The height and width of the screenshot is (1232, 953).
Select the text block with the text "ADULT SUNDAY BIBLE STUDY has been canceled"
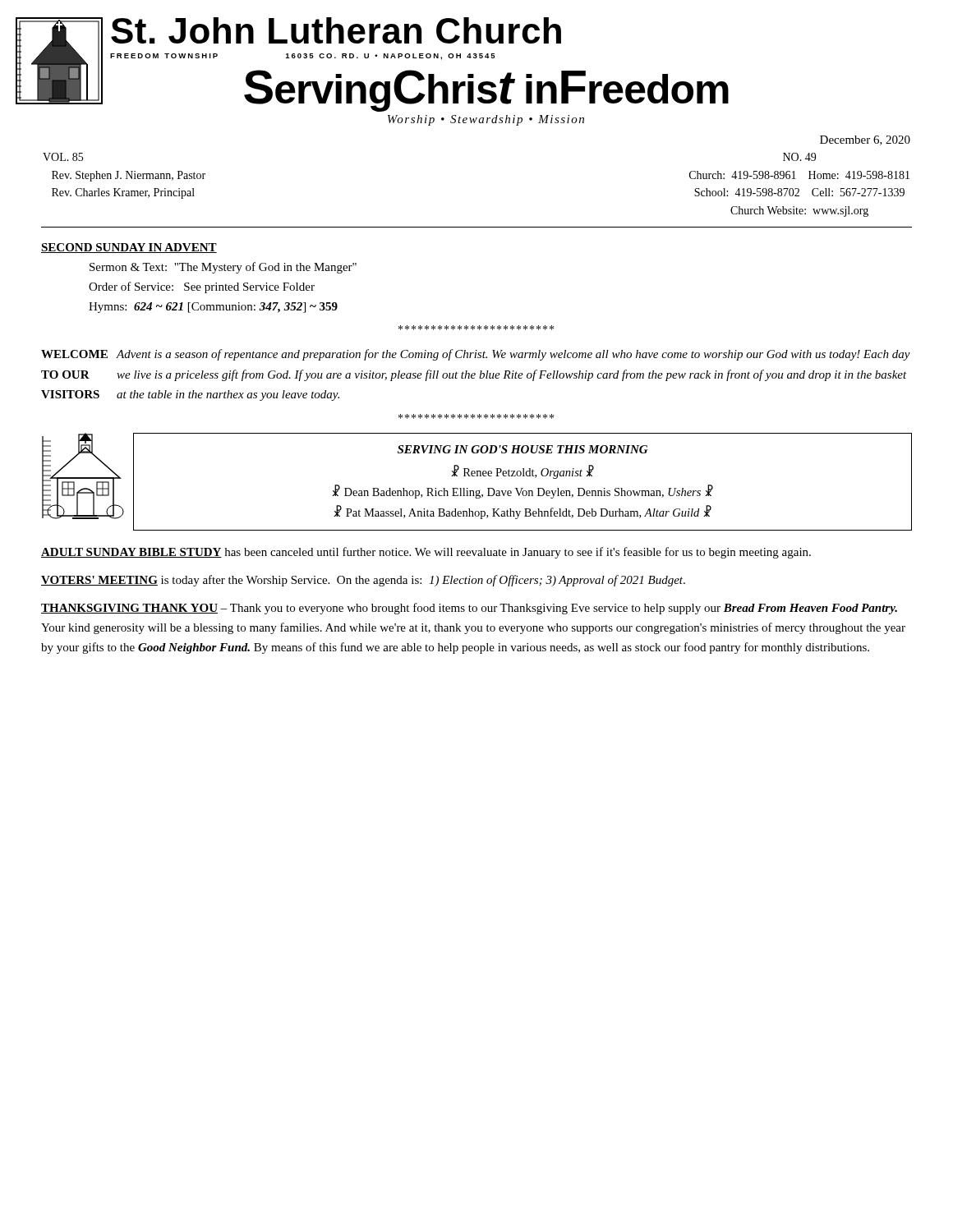(426, 552)
